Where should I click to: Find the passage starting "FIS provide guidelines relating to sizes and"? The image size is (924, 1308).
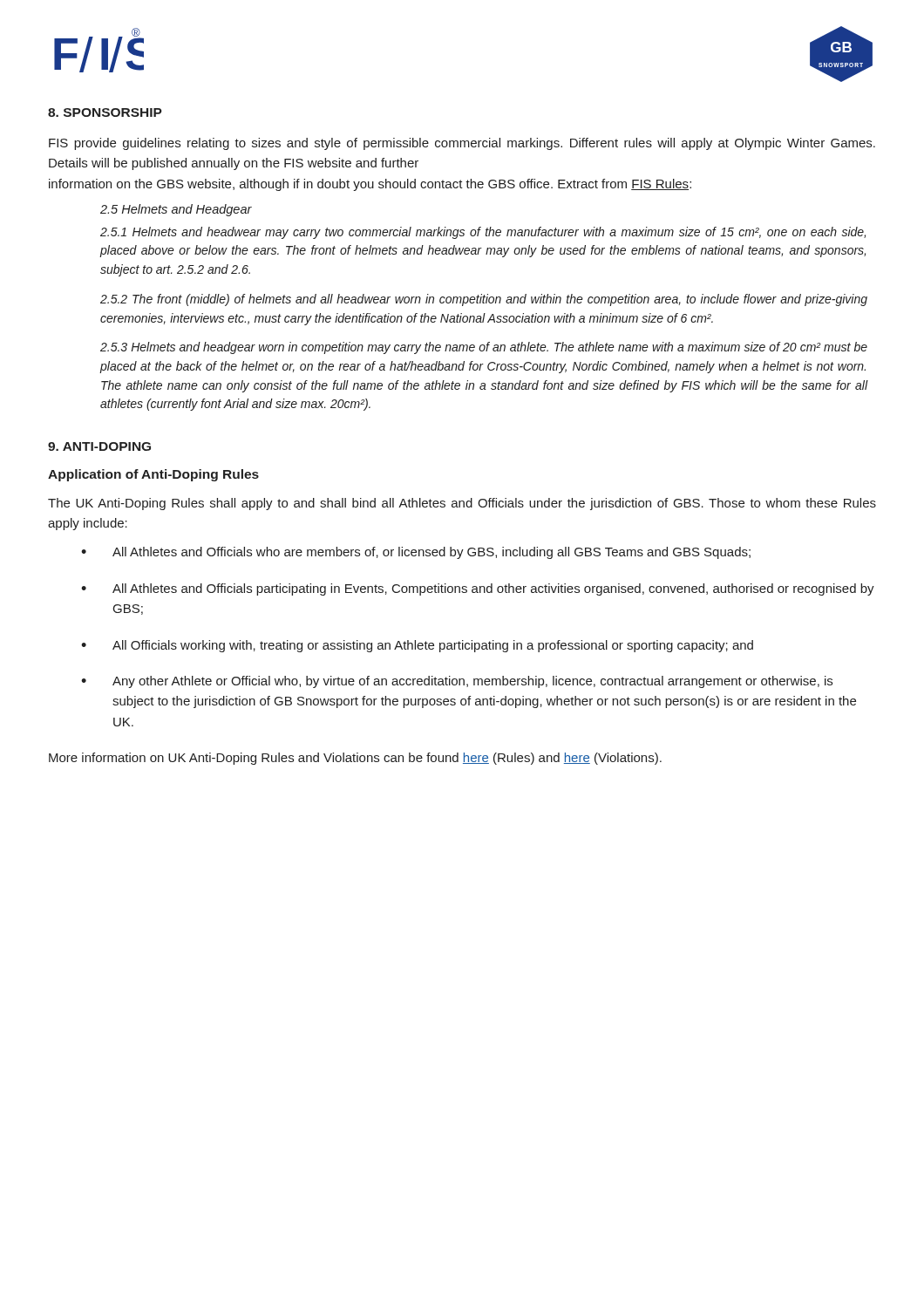coord(462,144)
